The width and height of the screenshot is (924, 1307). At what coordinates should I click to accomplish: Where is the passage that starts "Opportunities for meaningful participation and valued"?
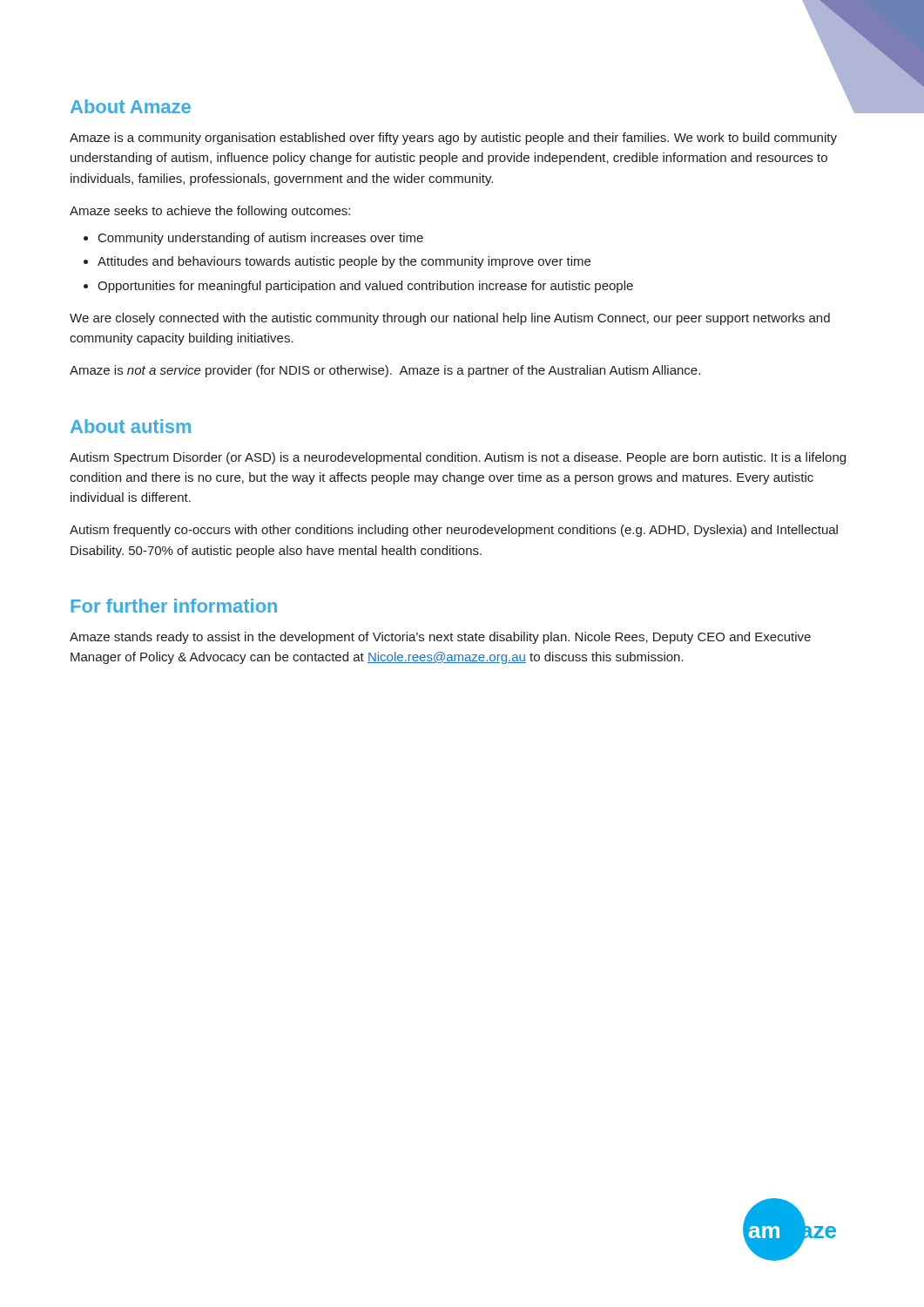click(x=366, y=285)
